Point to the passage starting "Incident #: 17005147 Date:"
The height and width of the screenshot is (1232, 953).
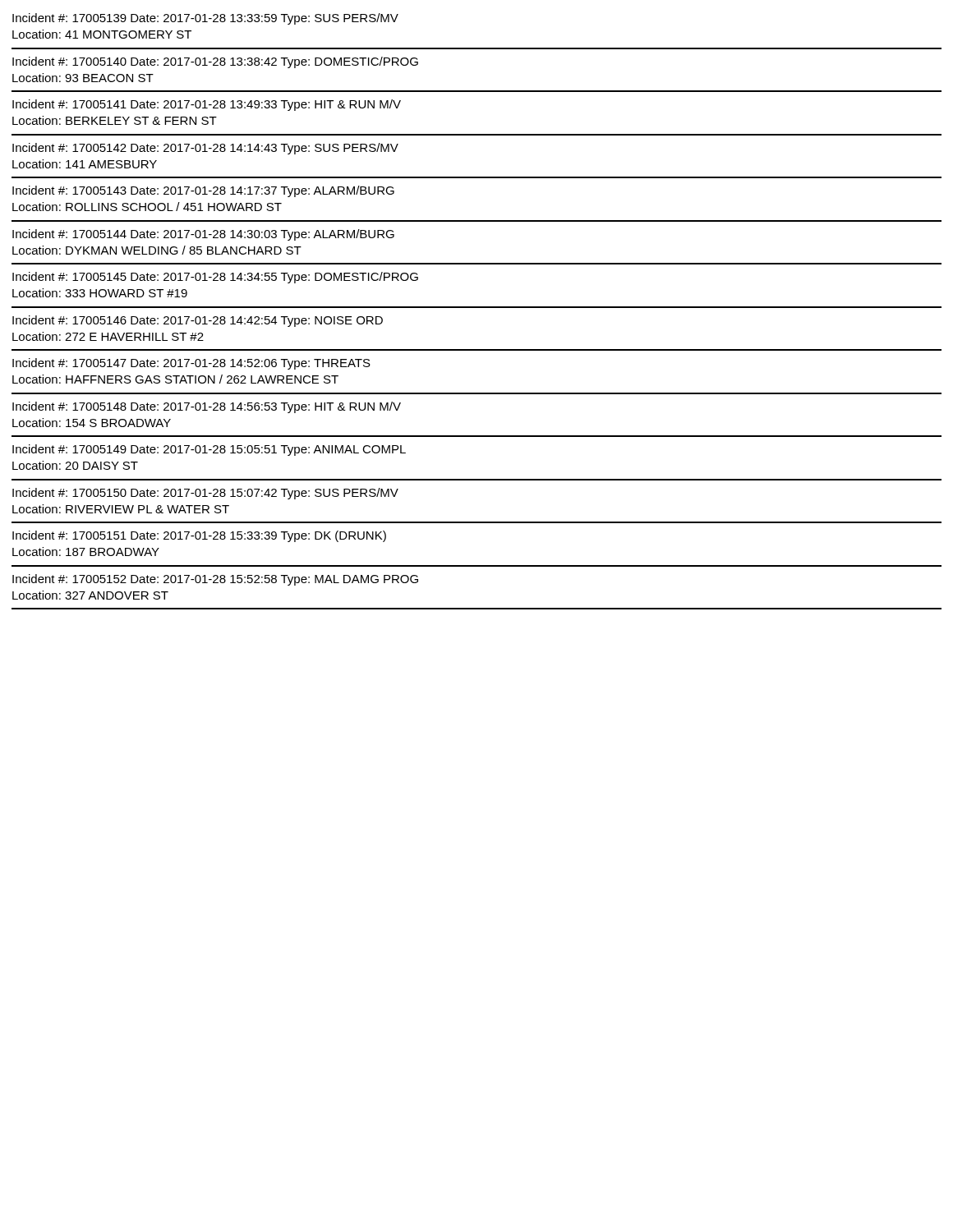point(191,364)
